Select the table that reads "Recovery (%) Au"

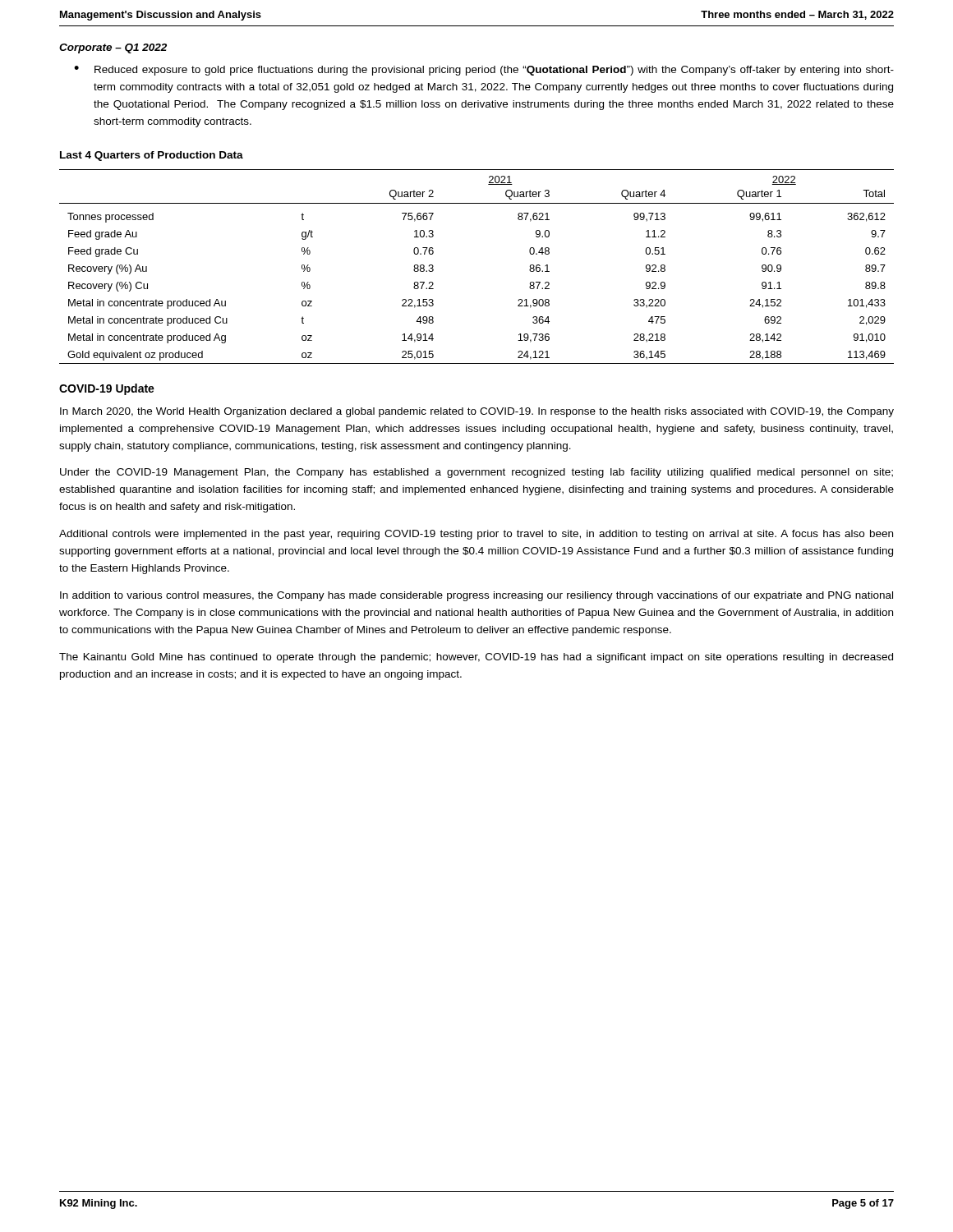(476, 266)
